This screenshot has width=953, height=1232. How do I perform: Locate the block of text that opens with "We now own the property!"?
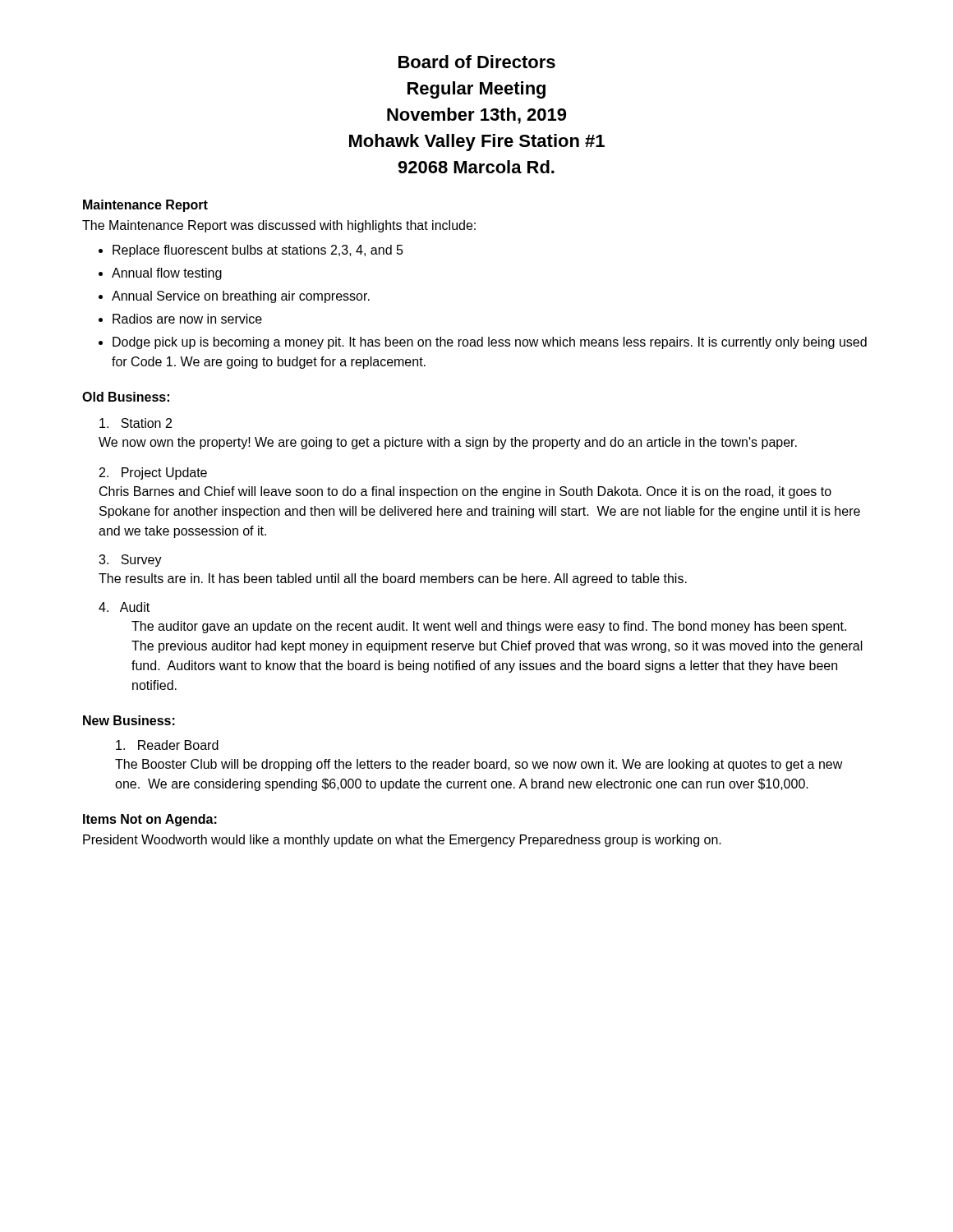click(x=448, y=443)
